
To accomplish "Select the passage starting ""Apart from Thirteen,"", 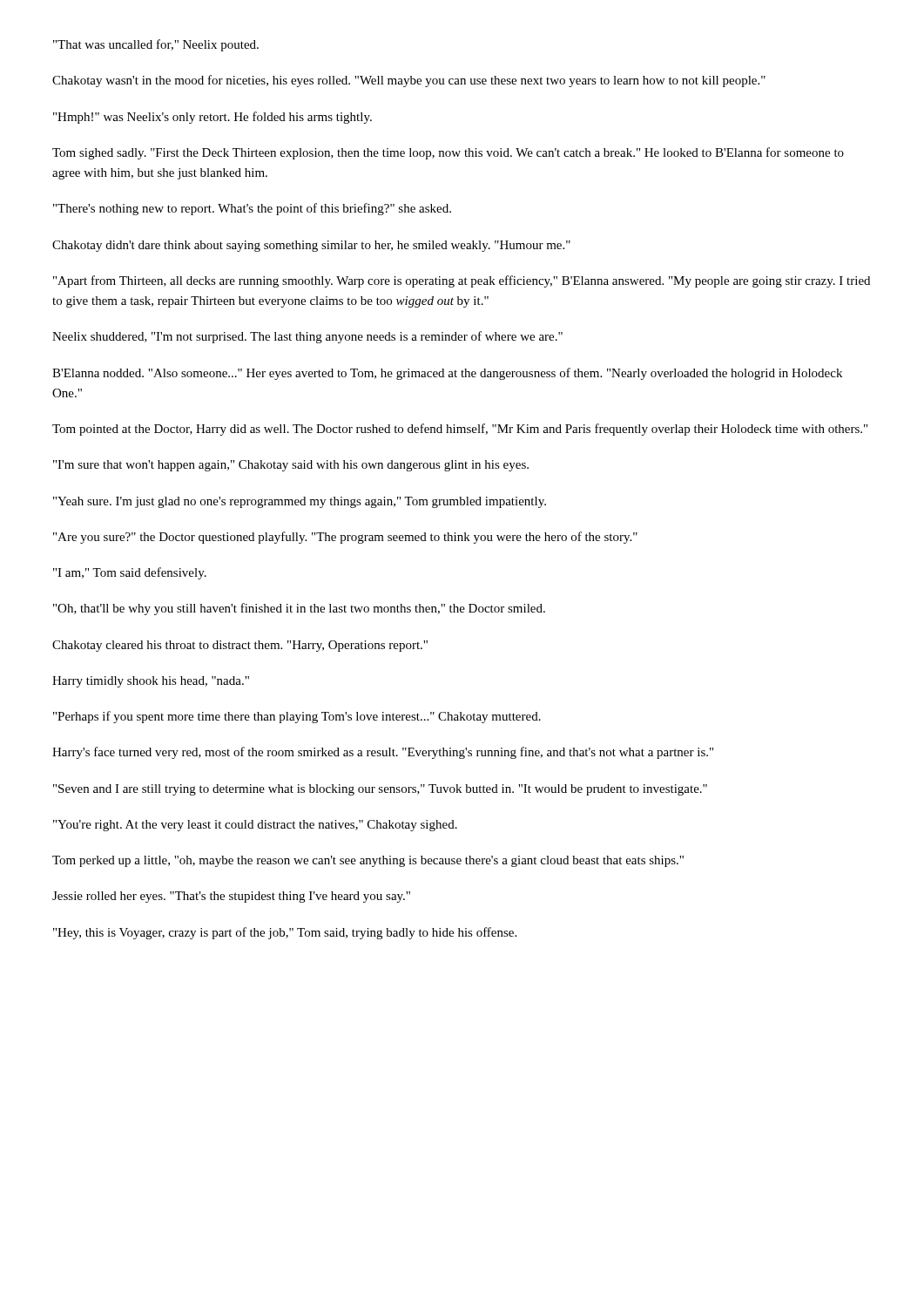I will (461, 290).
